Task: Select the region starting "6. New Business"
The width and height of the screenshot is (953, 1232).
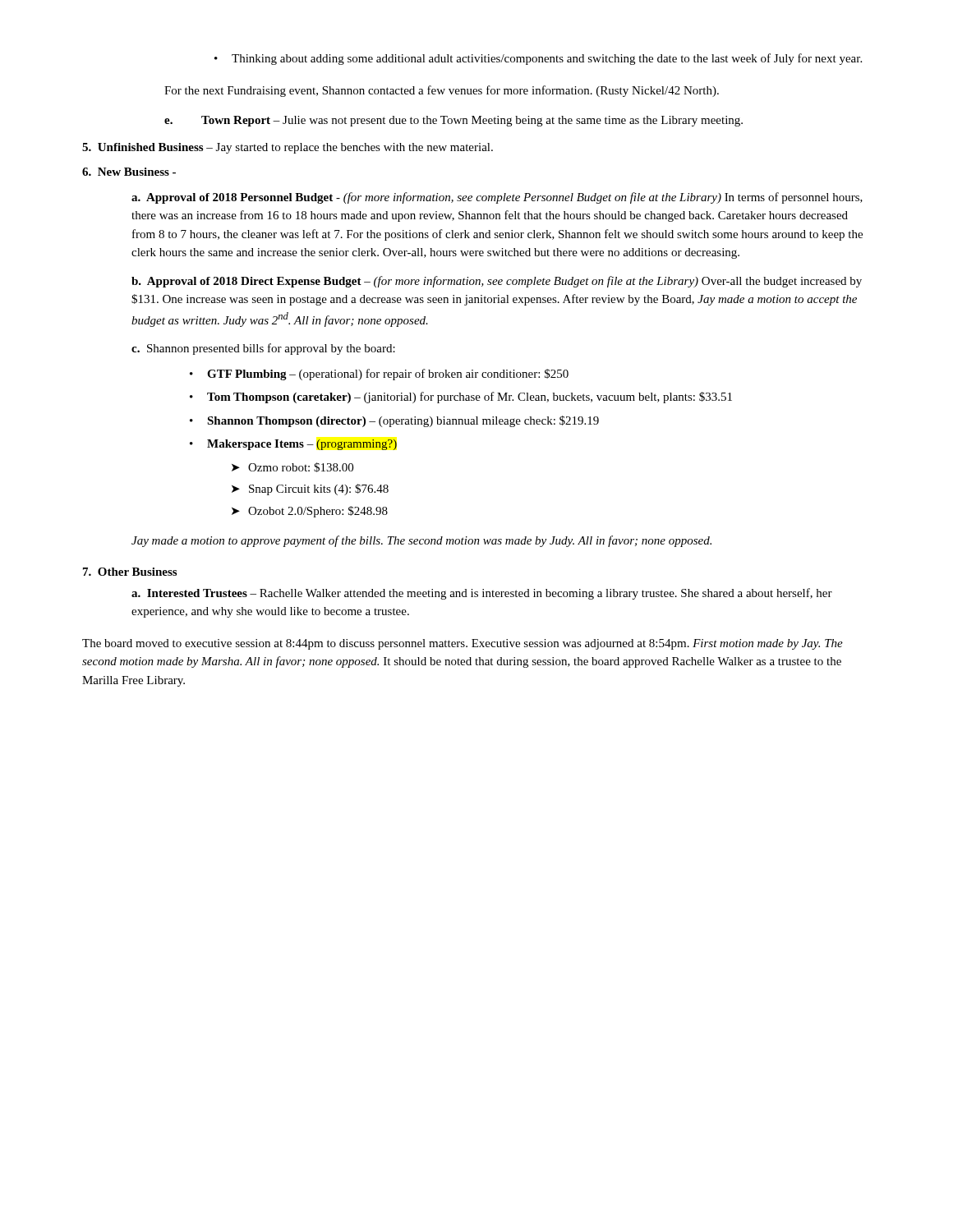Action: pyautogui.click(x=129, y=172)
